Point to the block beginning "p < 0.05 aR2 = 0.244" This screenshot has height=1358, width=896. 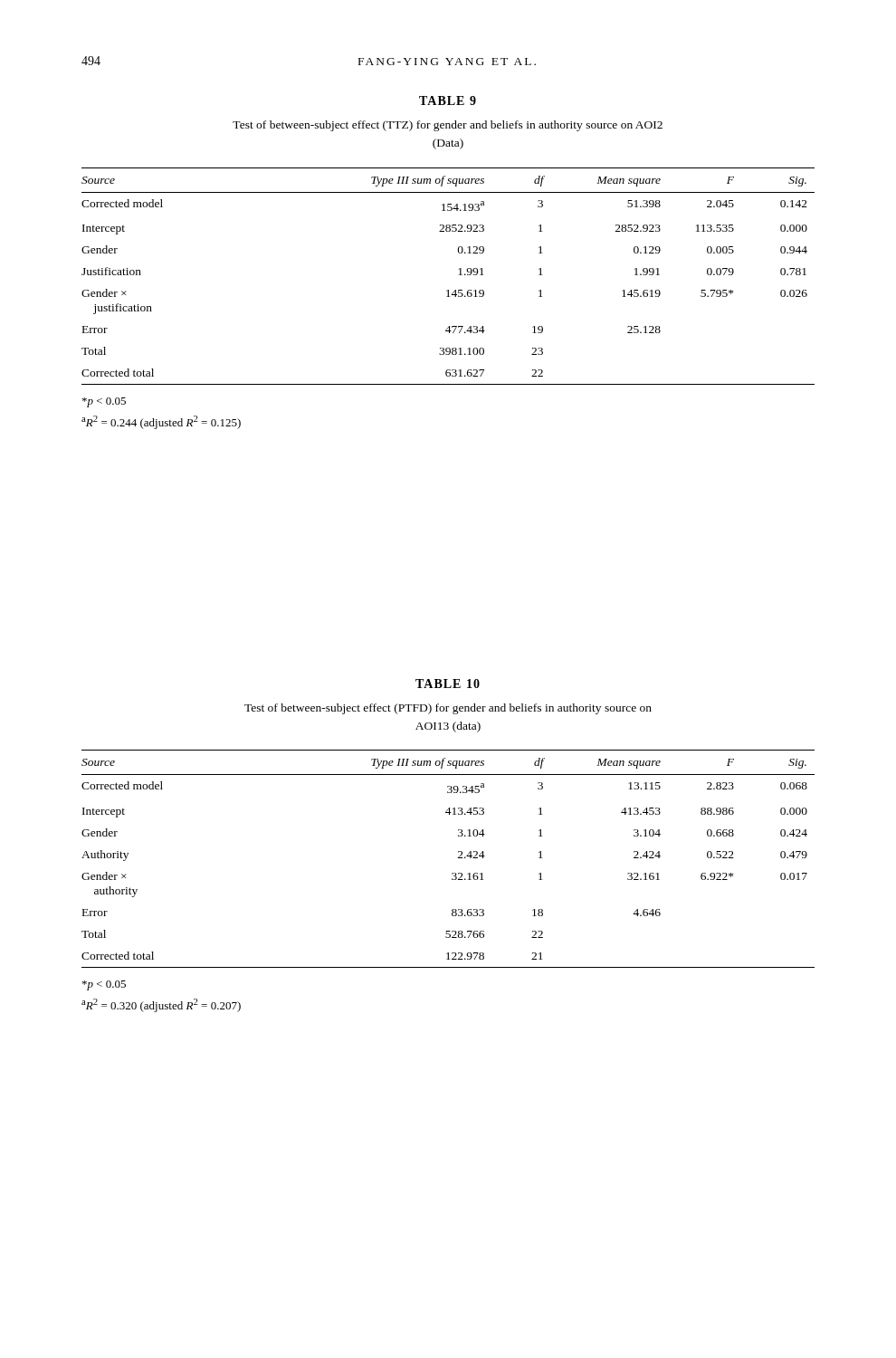161,412
